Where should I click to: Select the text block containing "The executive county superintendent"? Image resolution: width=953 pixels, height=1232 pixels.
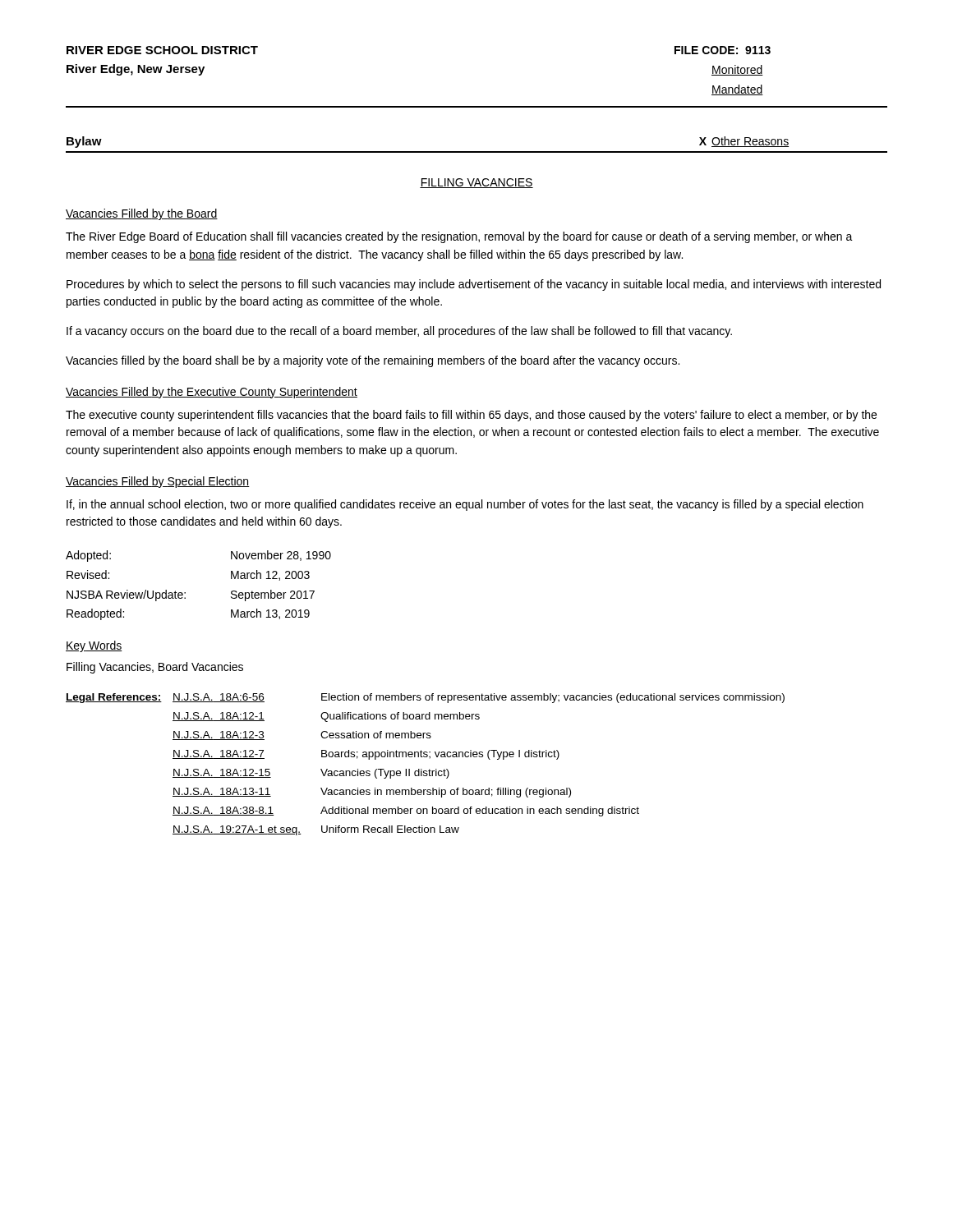[473, 432]
